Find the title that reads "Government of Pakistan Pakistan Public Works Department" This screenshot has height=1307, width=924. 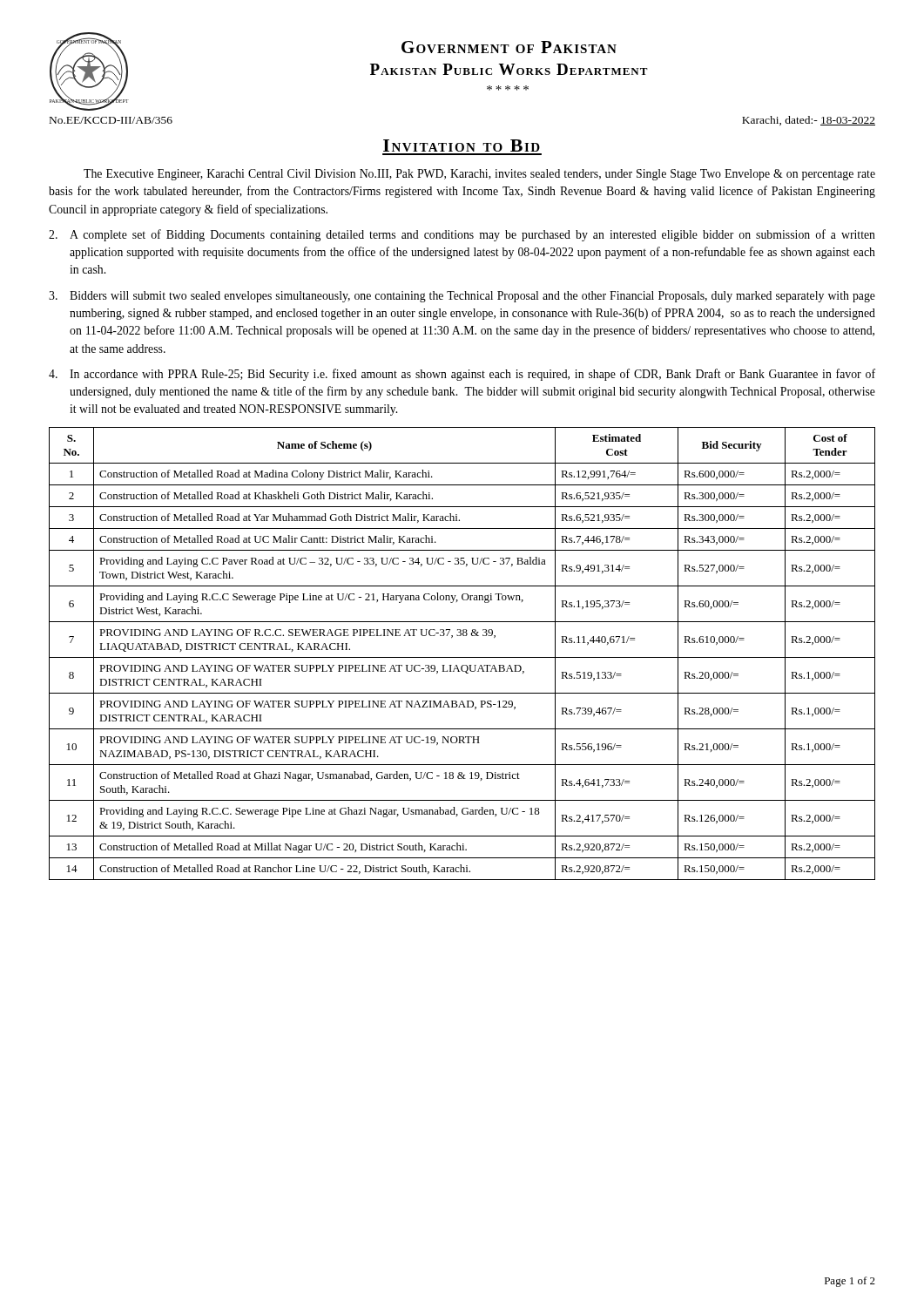509,67
